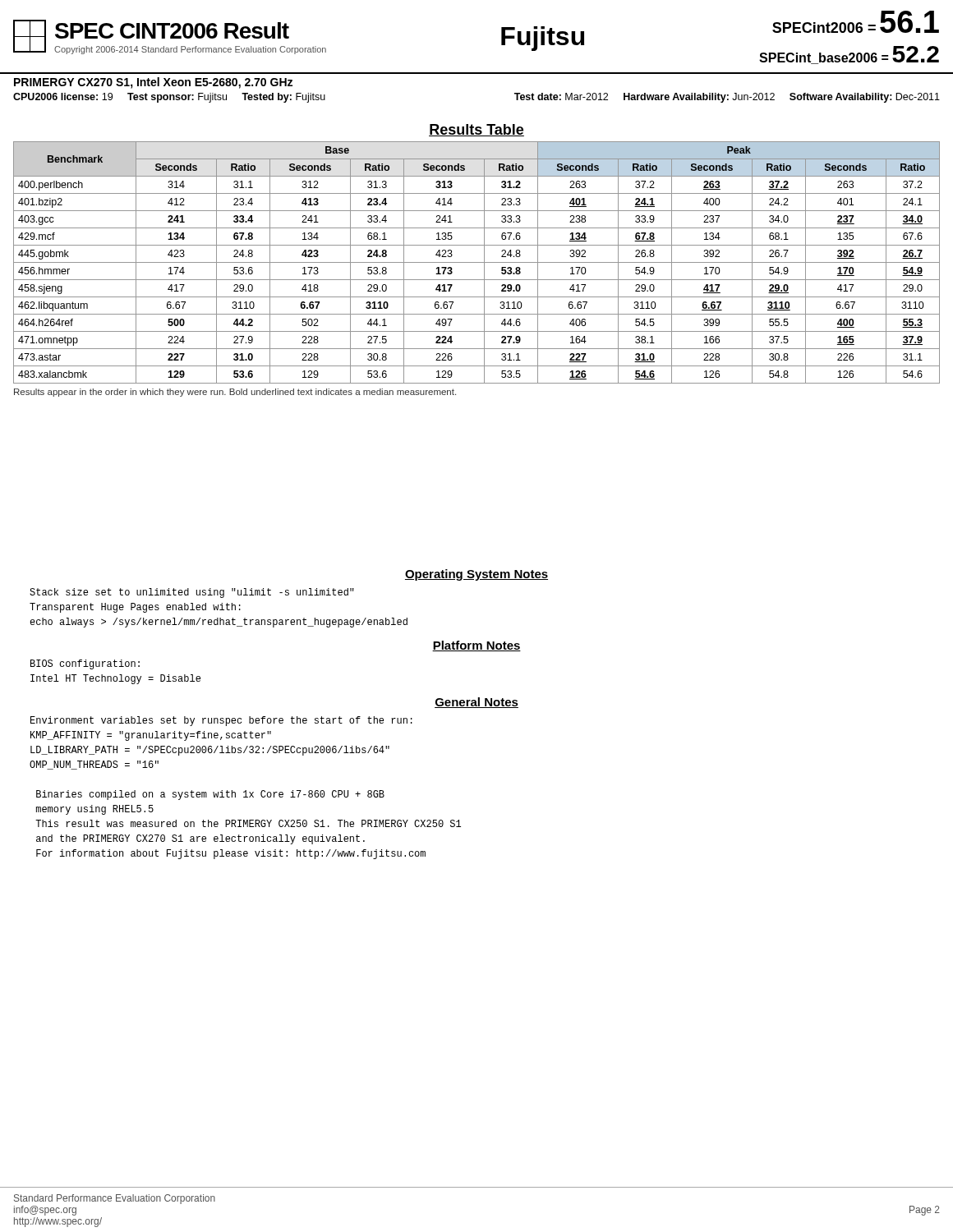
Task: Point to the passage starting "BIOS configuration: Intel HT Technology = Disable"
Action: (x=85, y=664)
